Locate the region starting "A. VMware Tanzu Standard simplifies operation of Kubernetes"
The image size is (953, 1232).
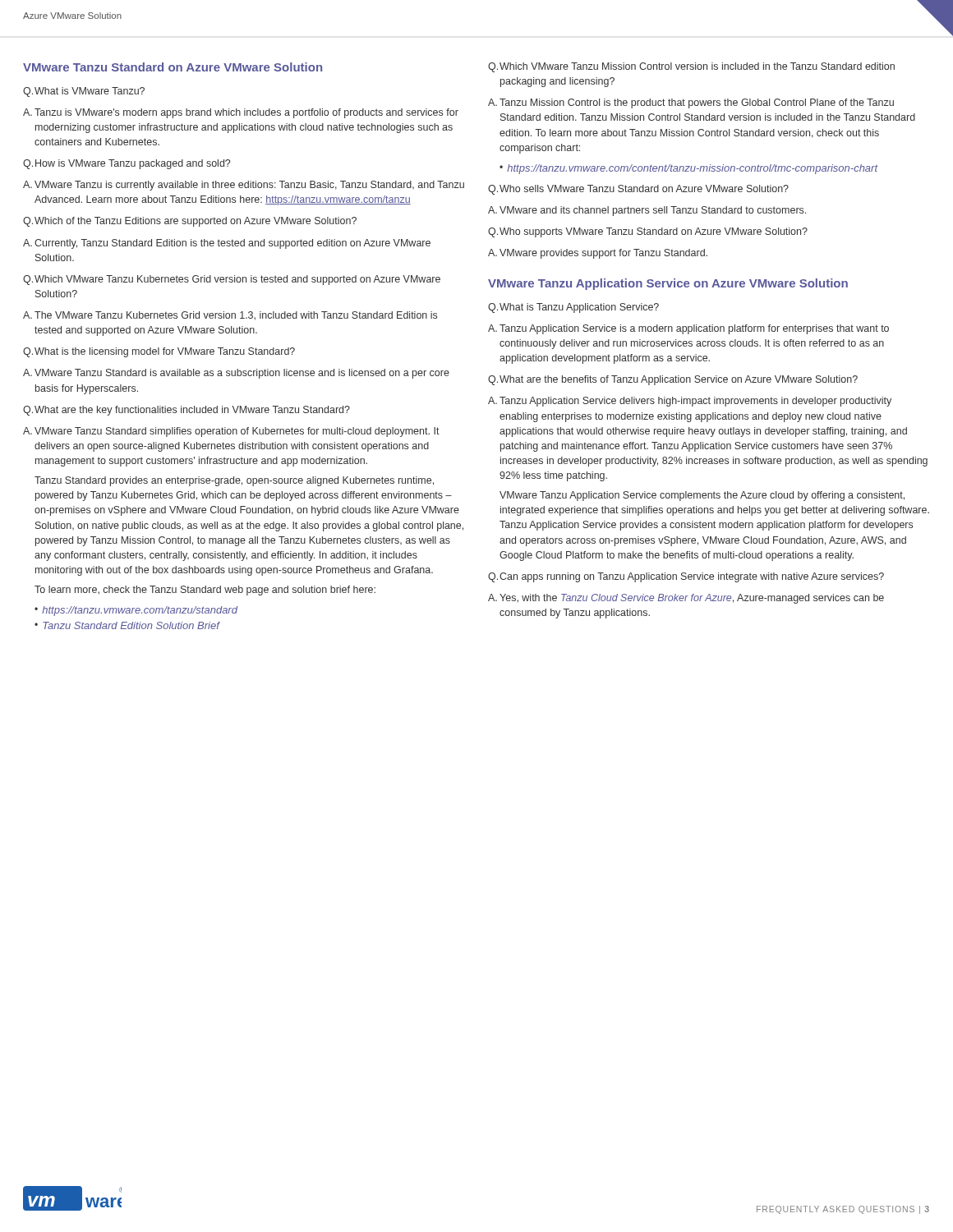pos(244,510)
